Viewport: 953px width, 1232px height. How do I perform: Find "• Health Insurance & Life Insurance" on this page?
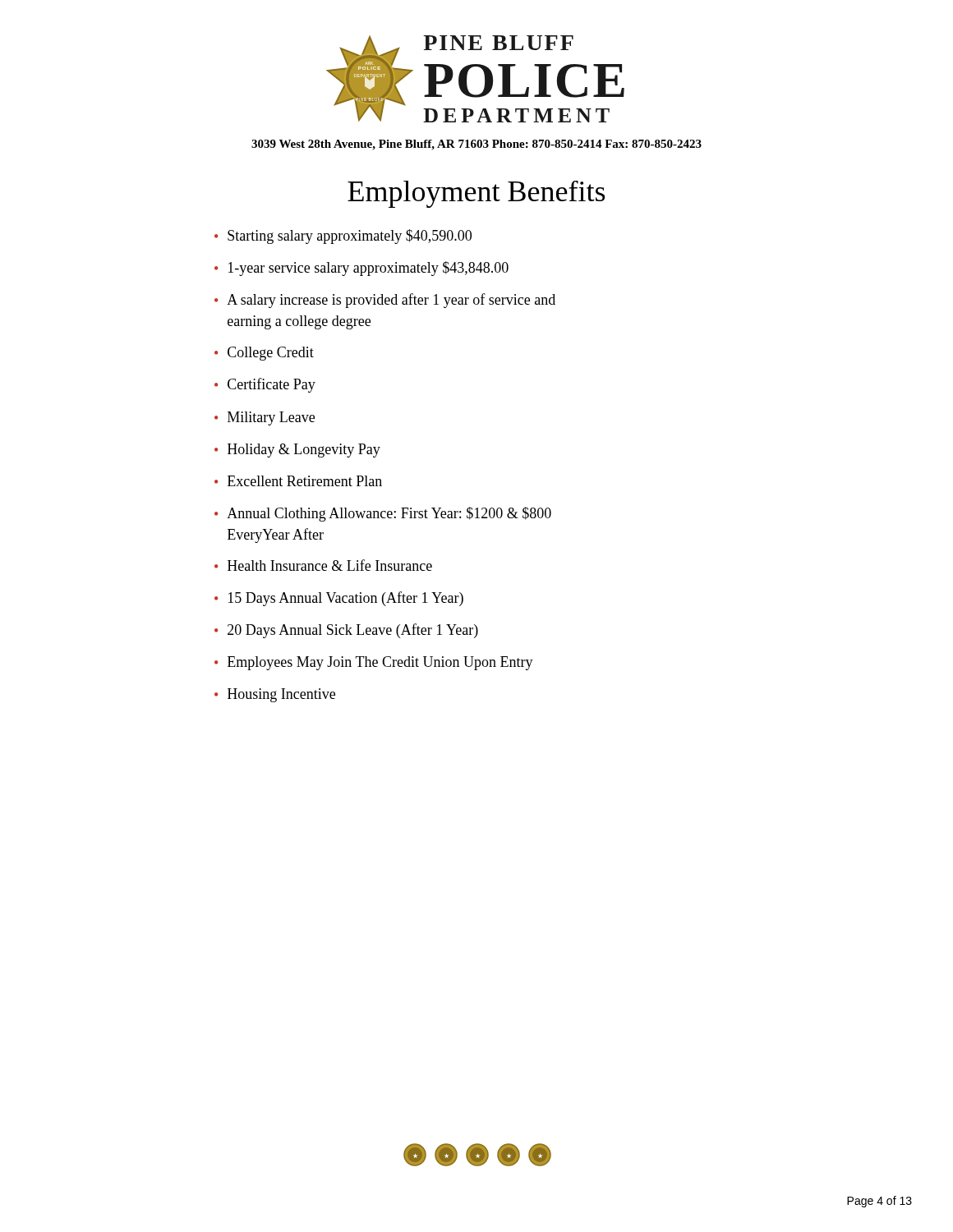(323, 566)
